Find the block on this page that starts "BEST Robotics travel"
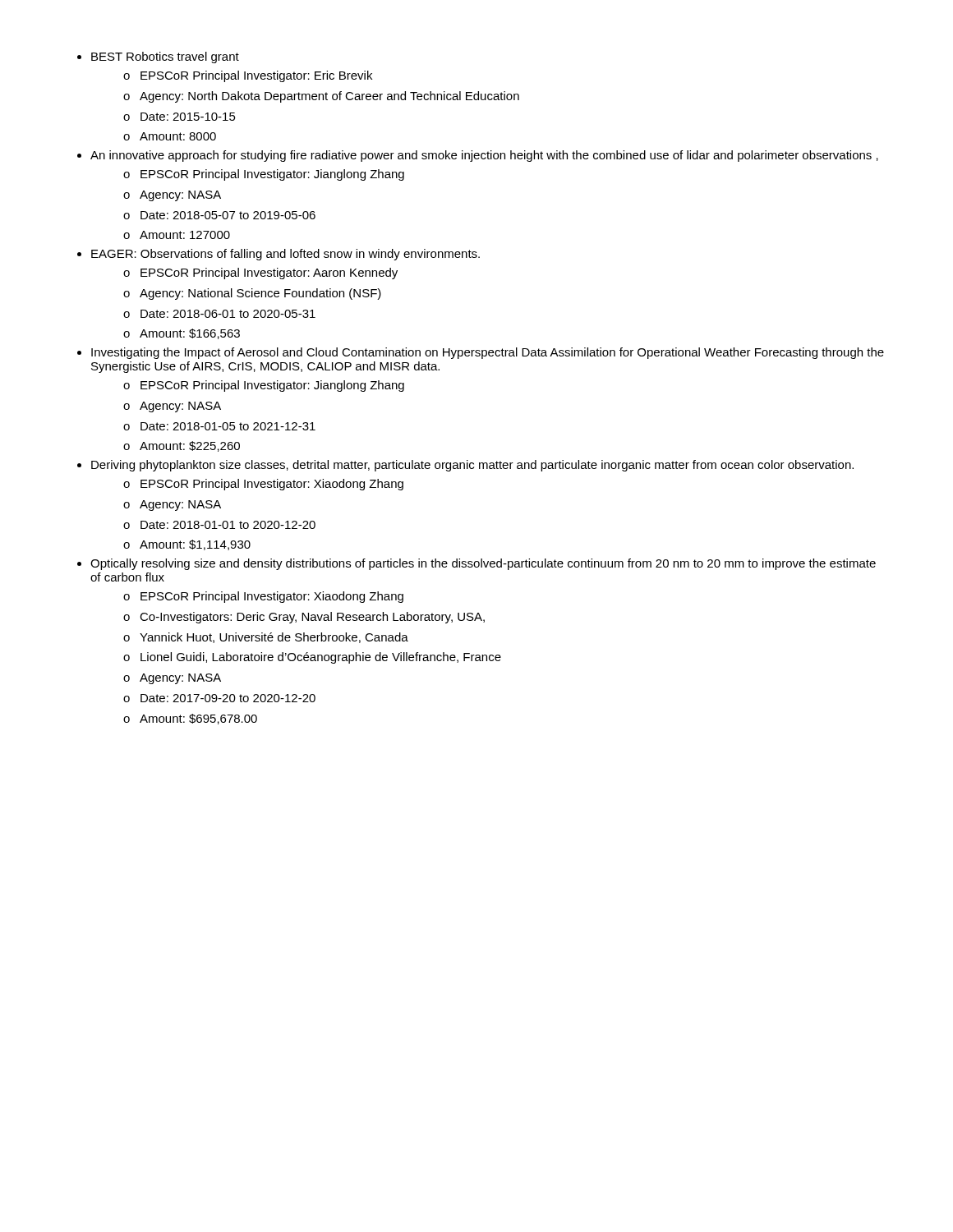This screenshot has width=953, height=1232. coord(489,97)
